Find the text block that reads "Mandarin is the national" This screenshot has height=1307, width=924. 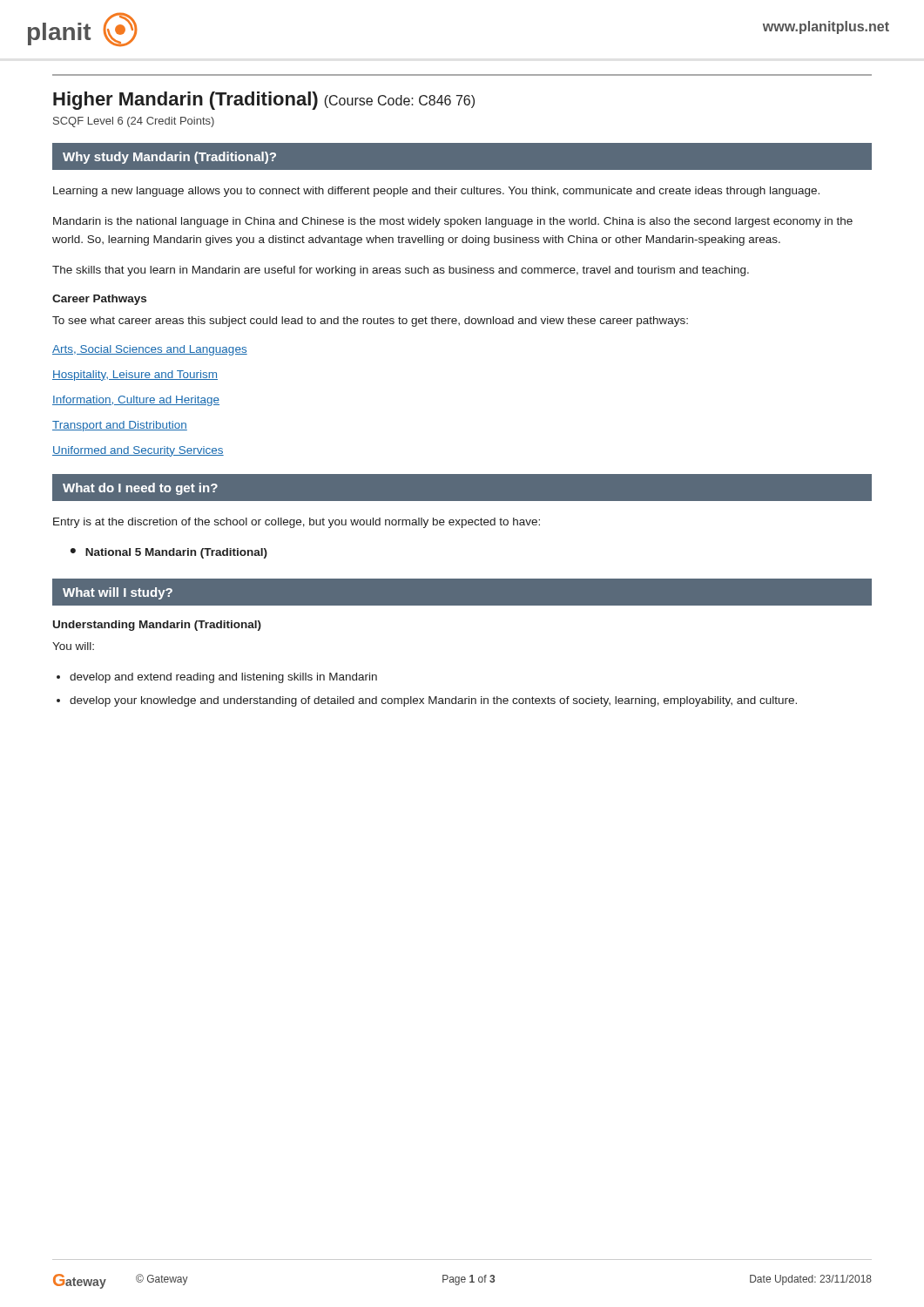click(453, 230)
